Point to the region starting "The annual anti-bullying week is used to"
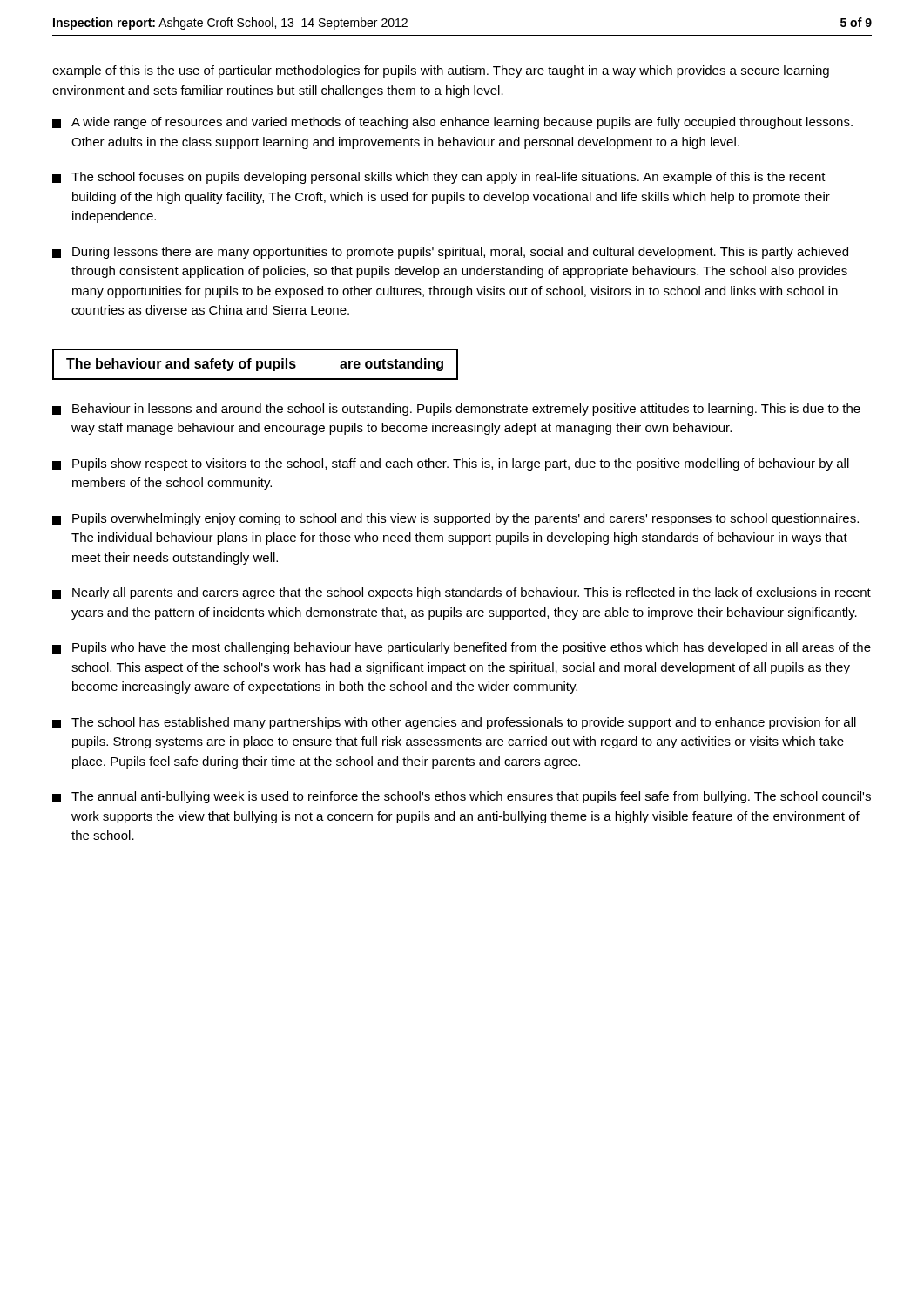The height and width of the screenshot is (1307, 924). pyautogui.click(x=462, y=816)
